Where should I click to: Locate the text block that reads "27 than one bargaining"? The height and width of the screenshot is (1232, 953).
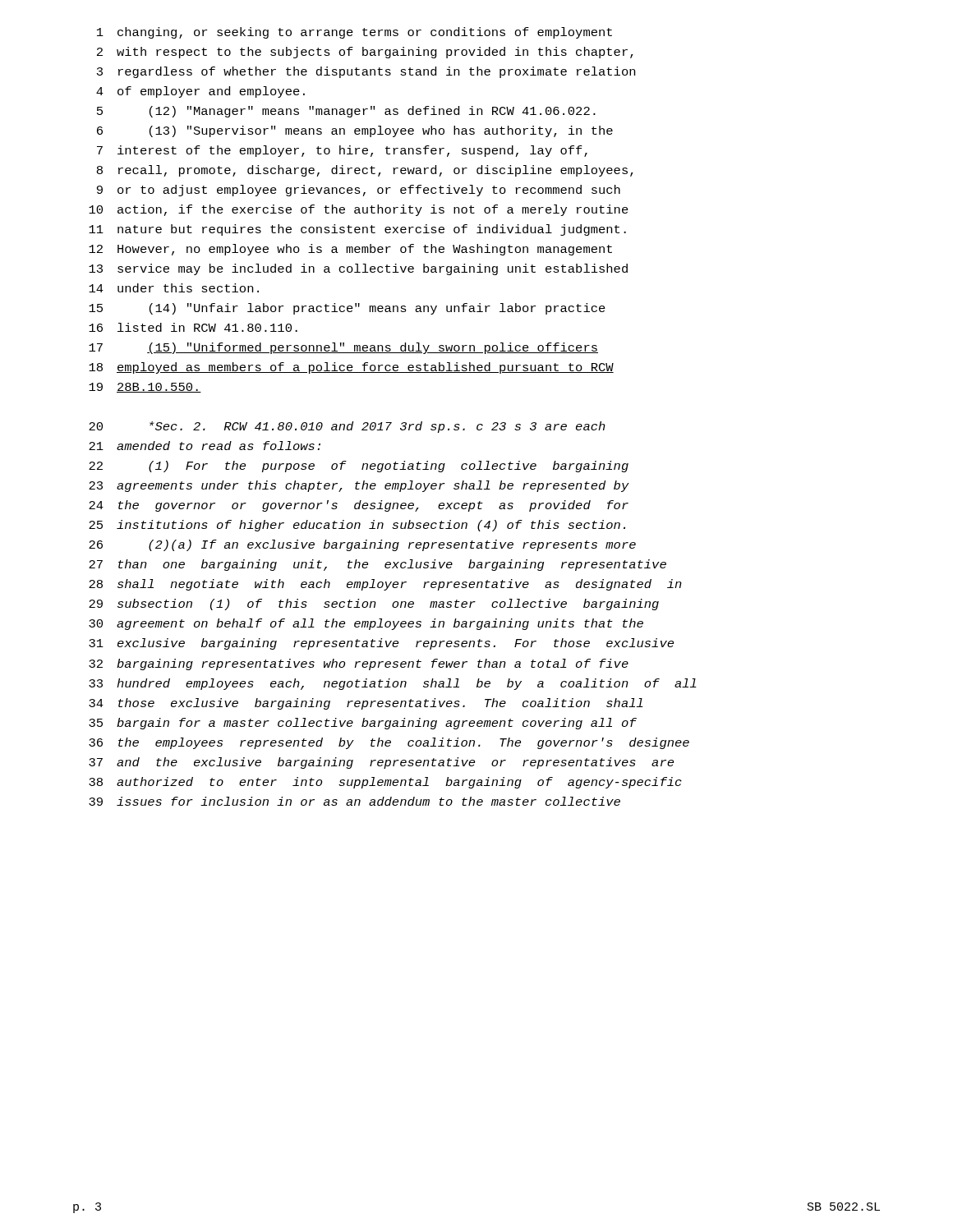[x=476, y=565]
